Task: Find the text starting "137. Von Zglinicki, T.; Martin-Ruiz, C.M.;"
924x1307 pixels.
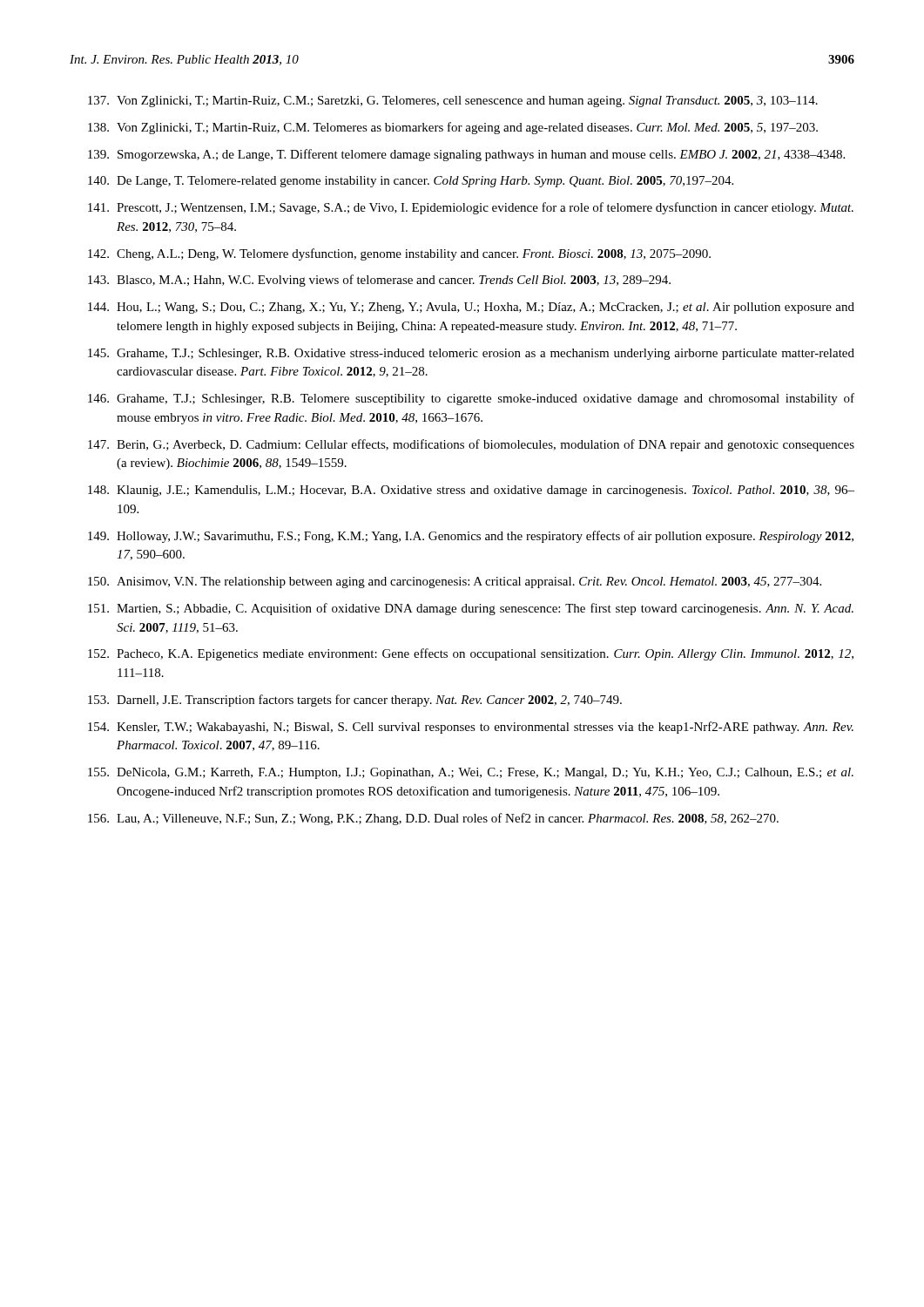Action: [462, 101]
